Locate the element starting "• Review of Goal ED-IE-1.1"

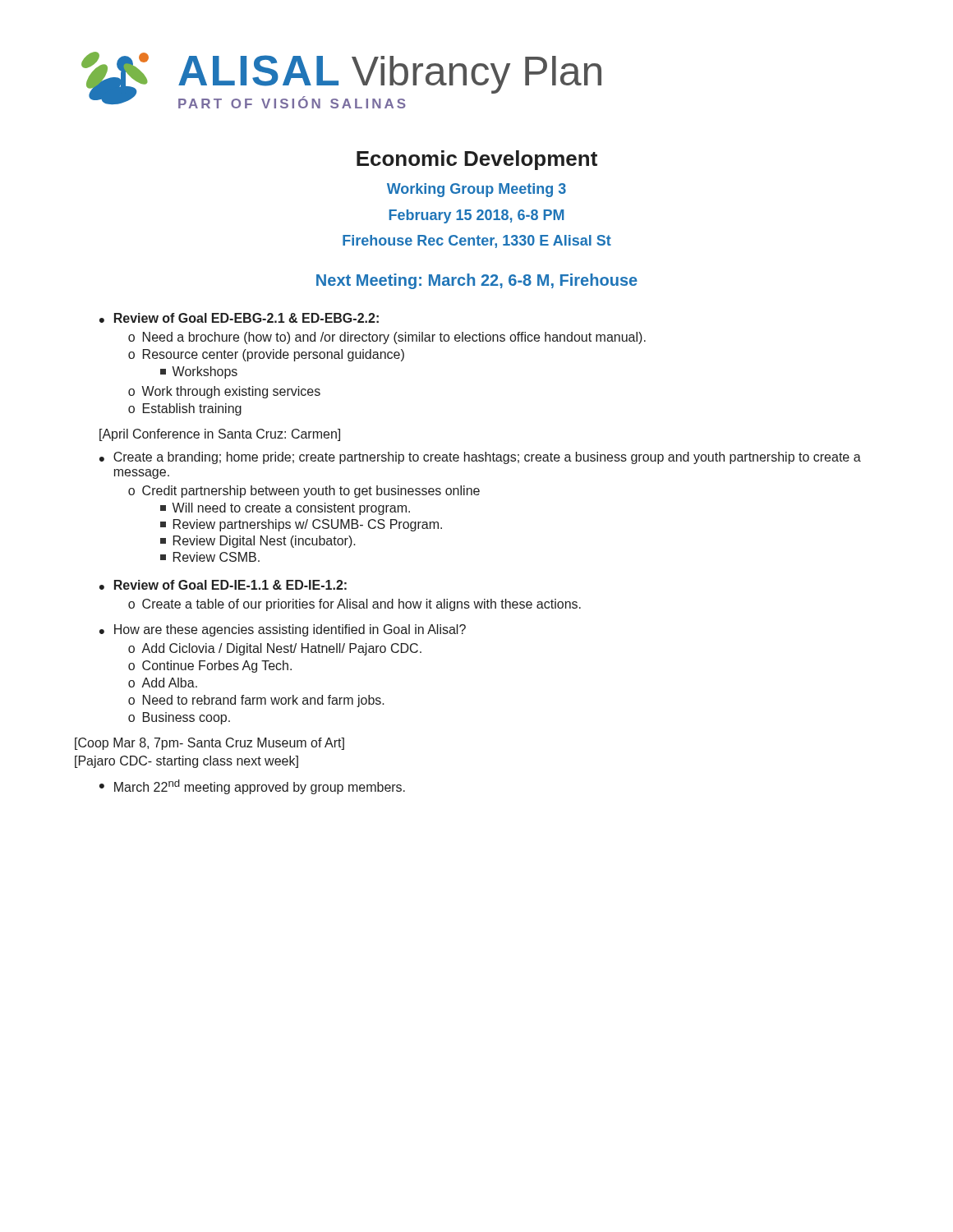click(x=340, y=596)
